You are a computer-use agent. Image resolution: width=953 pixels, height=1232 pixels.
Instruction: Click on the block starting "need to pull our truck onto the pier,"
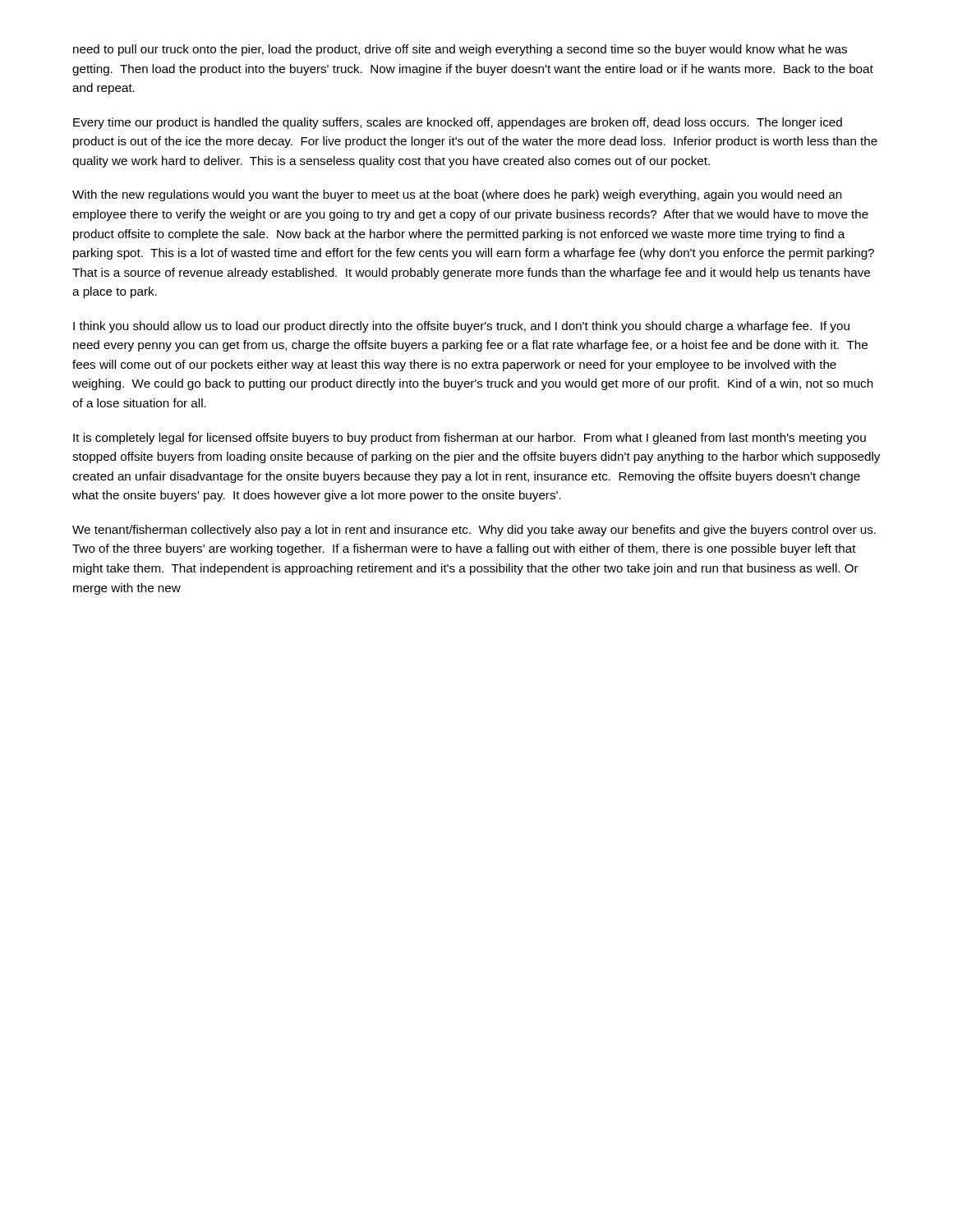click(x=473, y=68)
